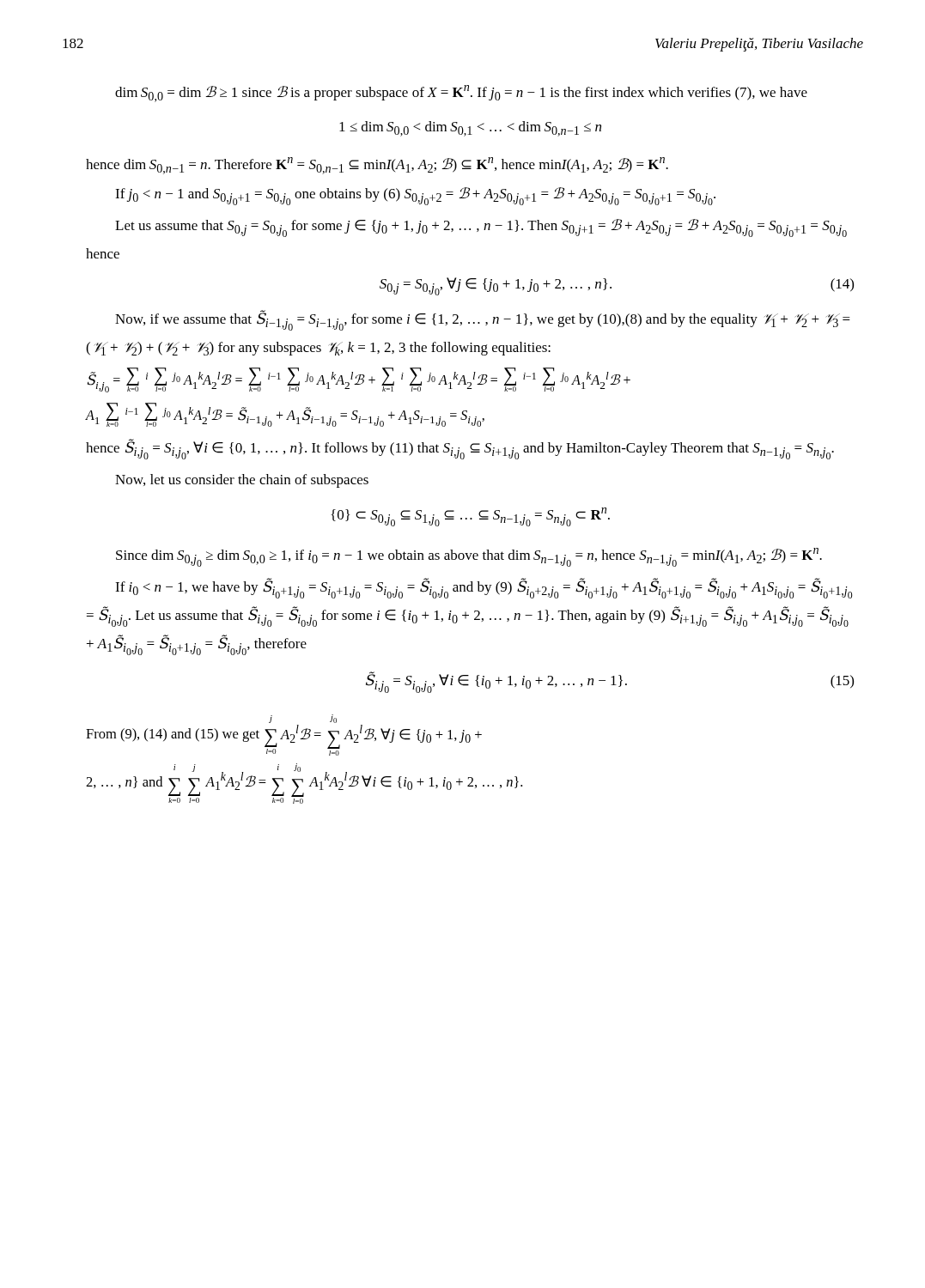Viewport: 925px width, 1288px height.
Task: Find the text block with the text "If j0 < n − 1"
Action: click(416, 196)
